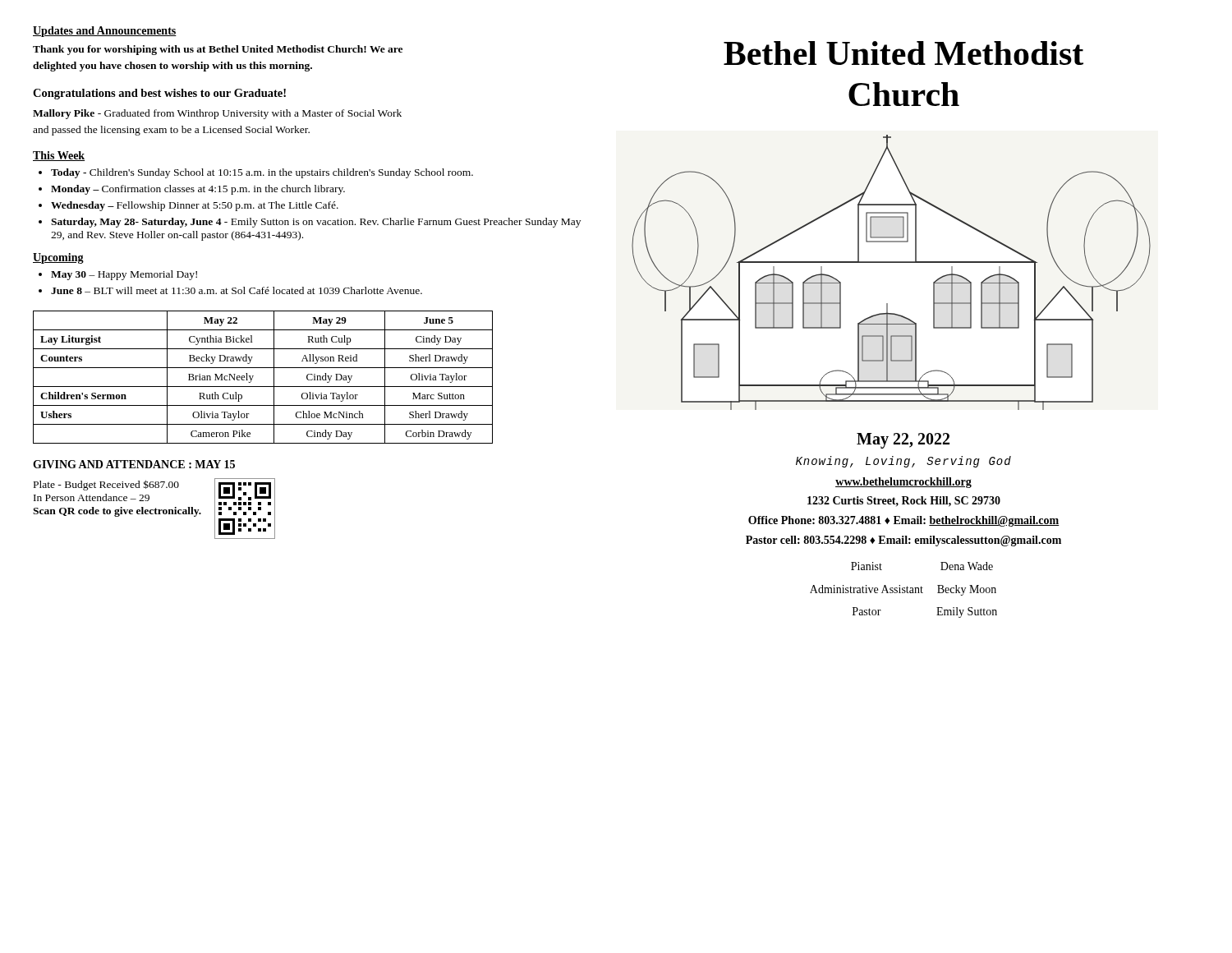Navigate to the text block starting "Congratulations and best wishes to"
Image resolution: width=1232 pixels, height=953 pixels.
click(x=160, y=92)
